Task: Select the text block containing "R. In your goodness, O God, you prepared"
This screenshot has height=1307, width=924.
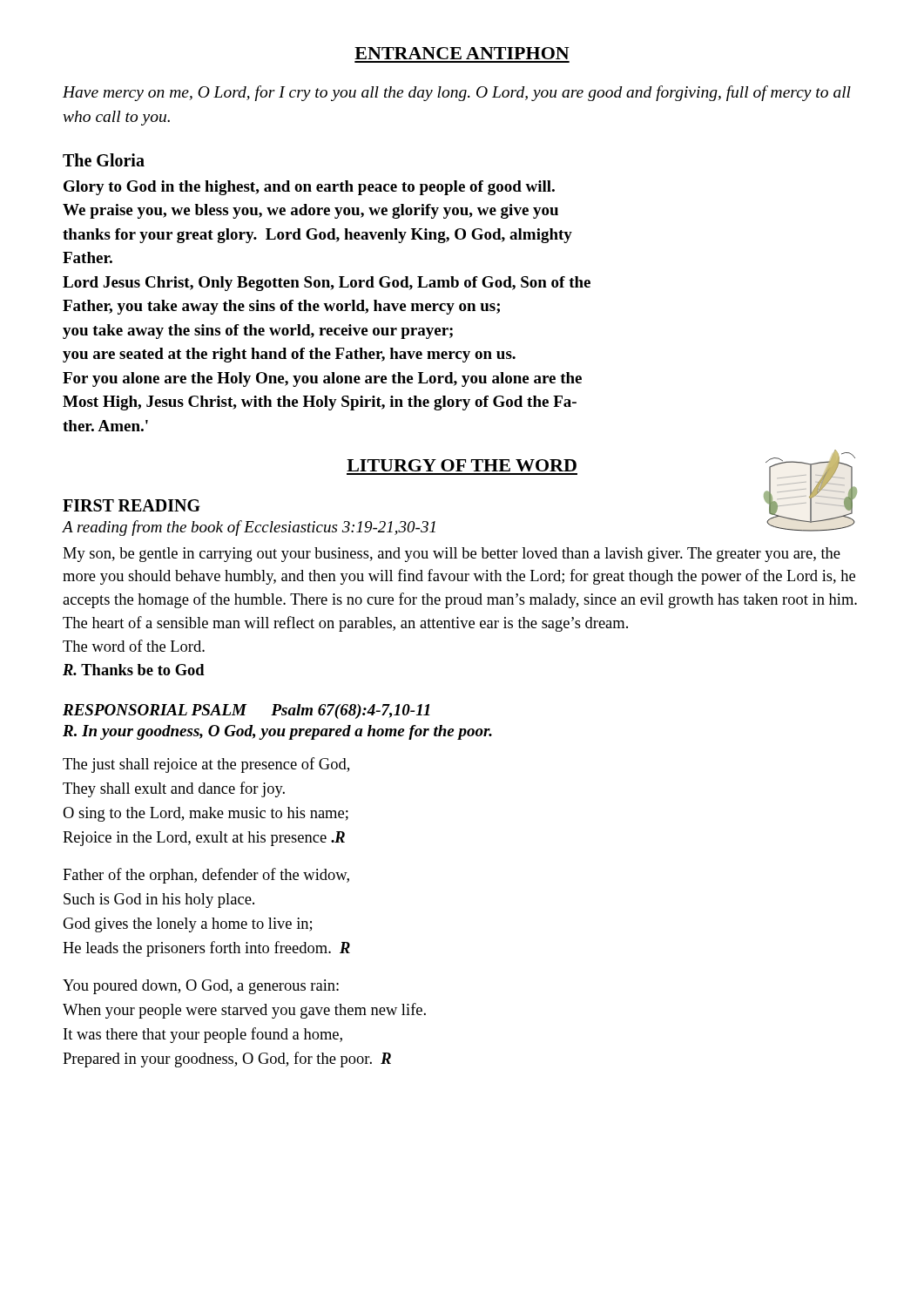Action: click(x=278, y=731)
